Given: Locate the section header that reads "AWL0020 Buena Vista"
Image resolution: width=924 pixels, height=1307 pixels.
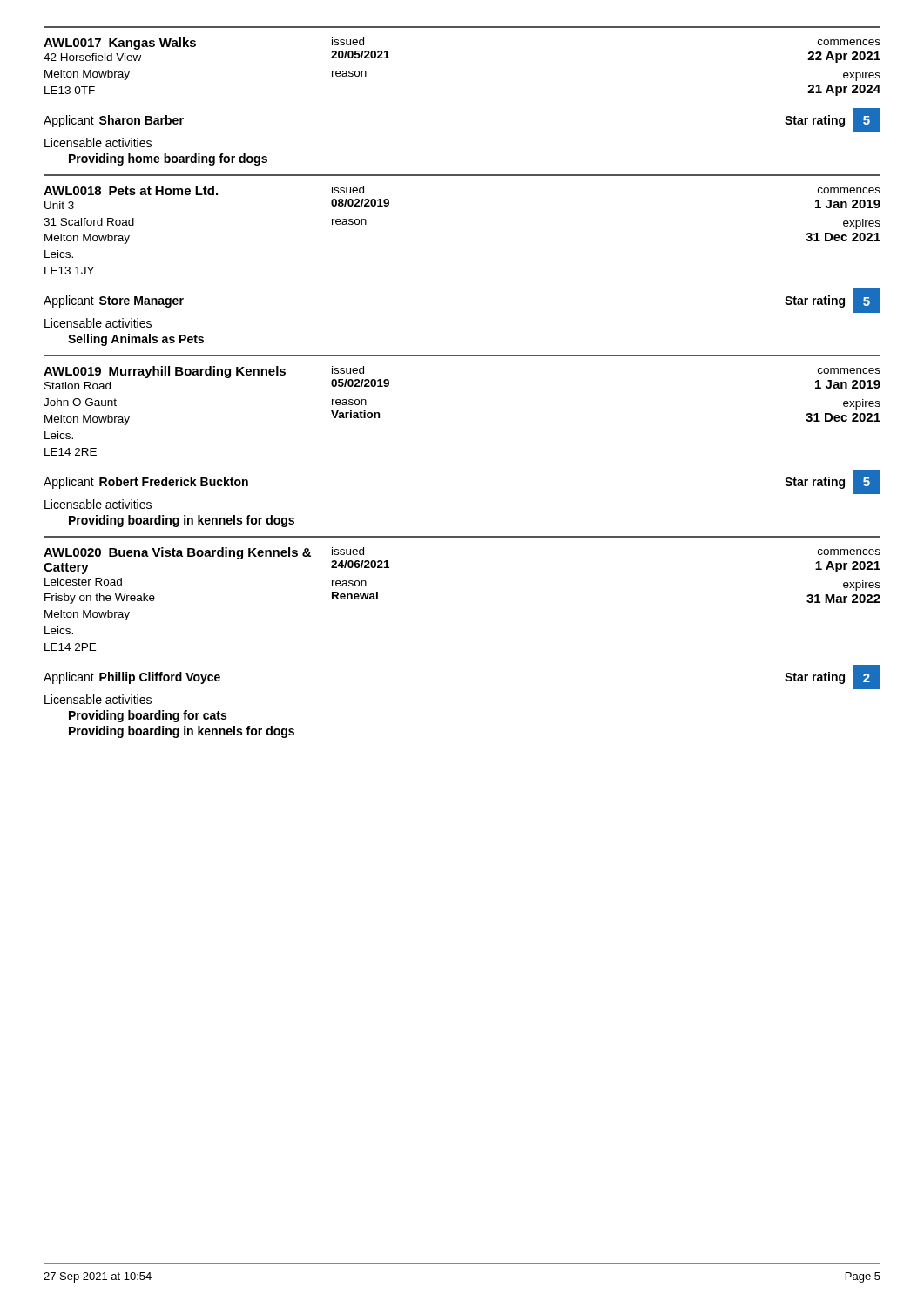Looking at the screenshot, I should click(x=352, y=561).
